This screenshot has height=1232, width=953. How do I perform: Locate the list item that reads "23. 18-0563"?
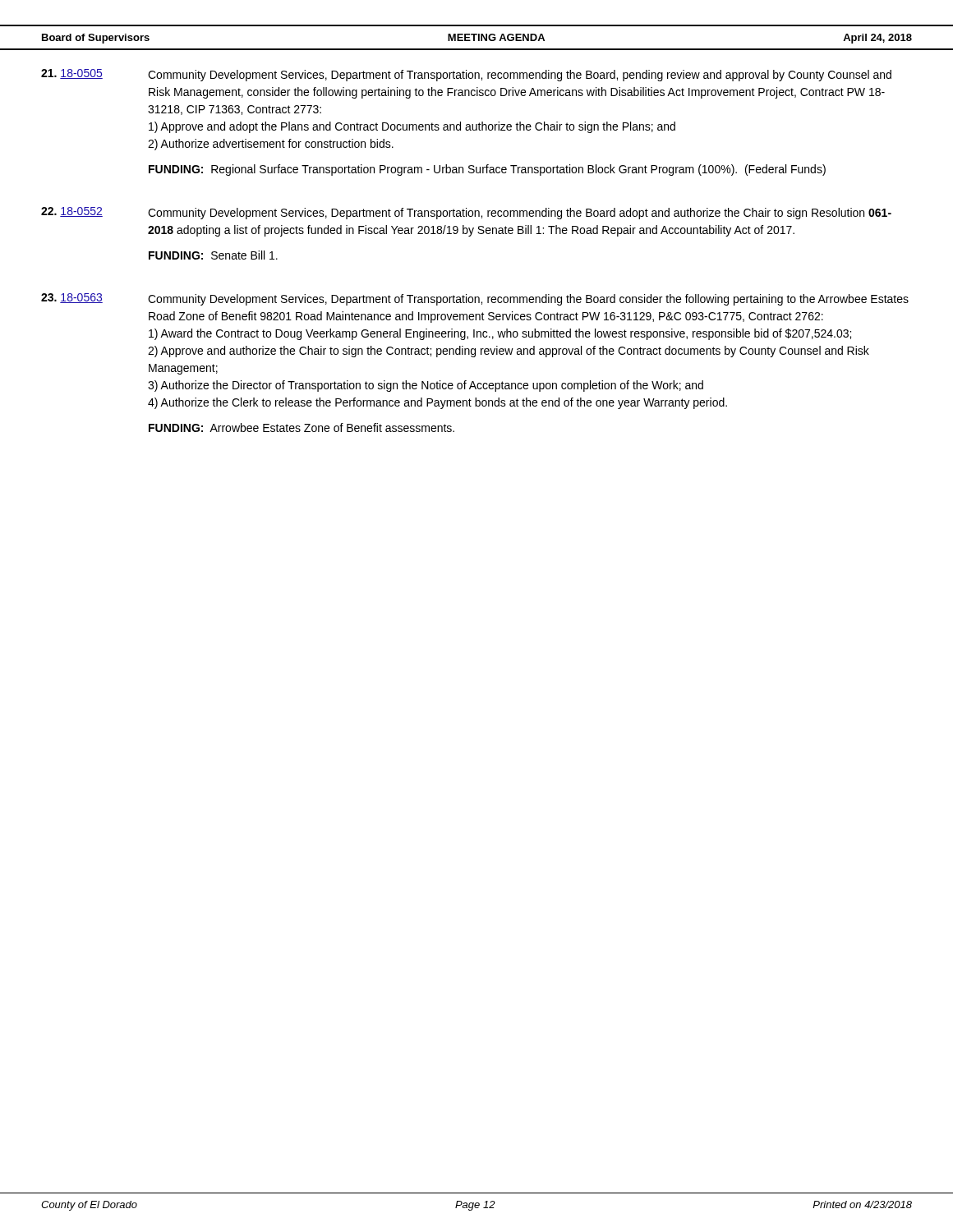[x=72, y=297]
